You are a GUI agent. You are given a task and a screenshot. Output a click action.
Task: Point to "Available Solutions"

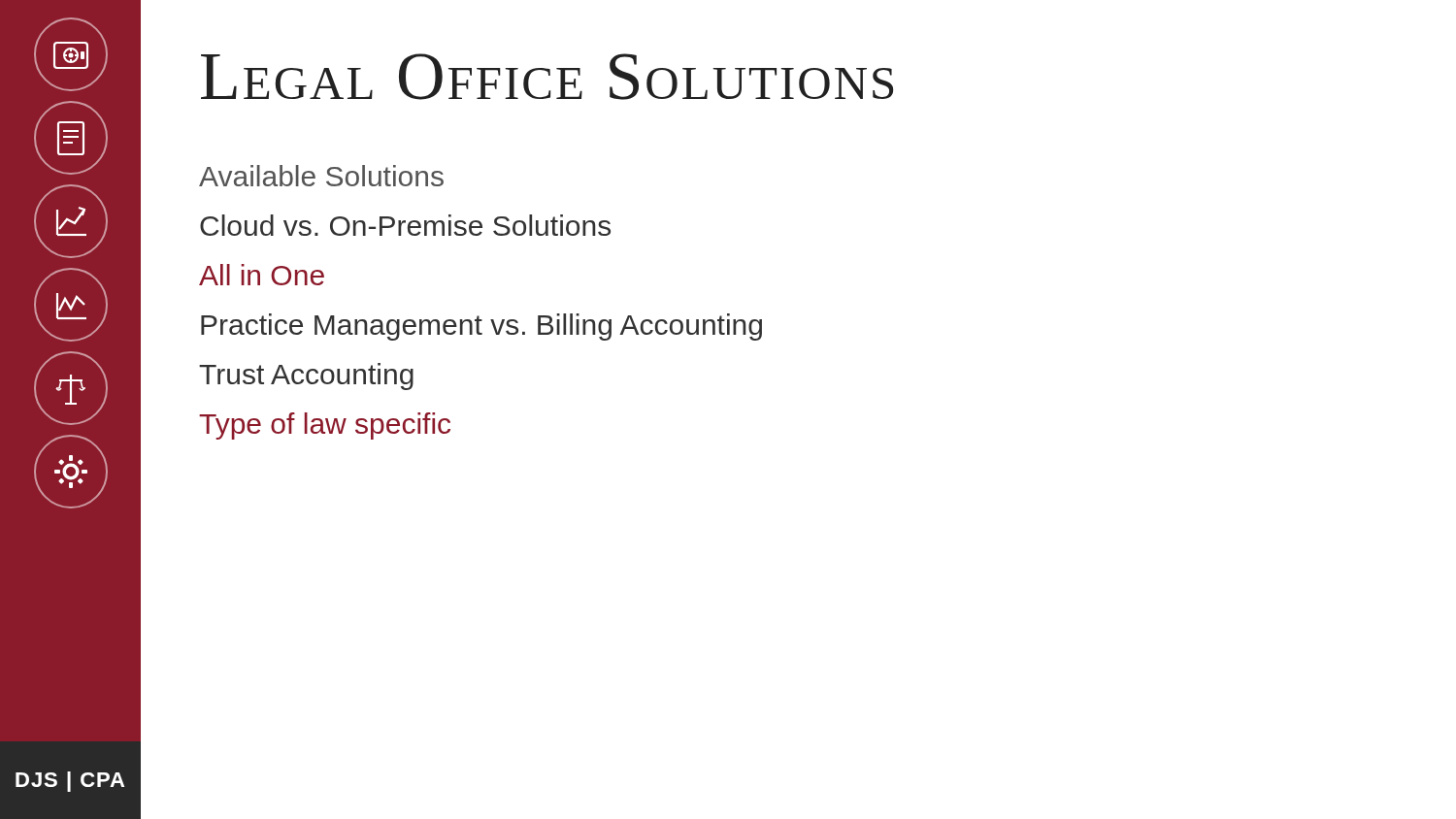pyautogui.click(x=322, y=176)
